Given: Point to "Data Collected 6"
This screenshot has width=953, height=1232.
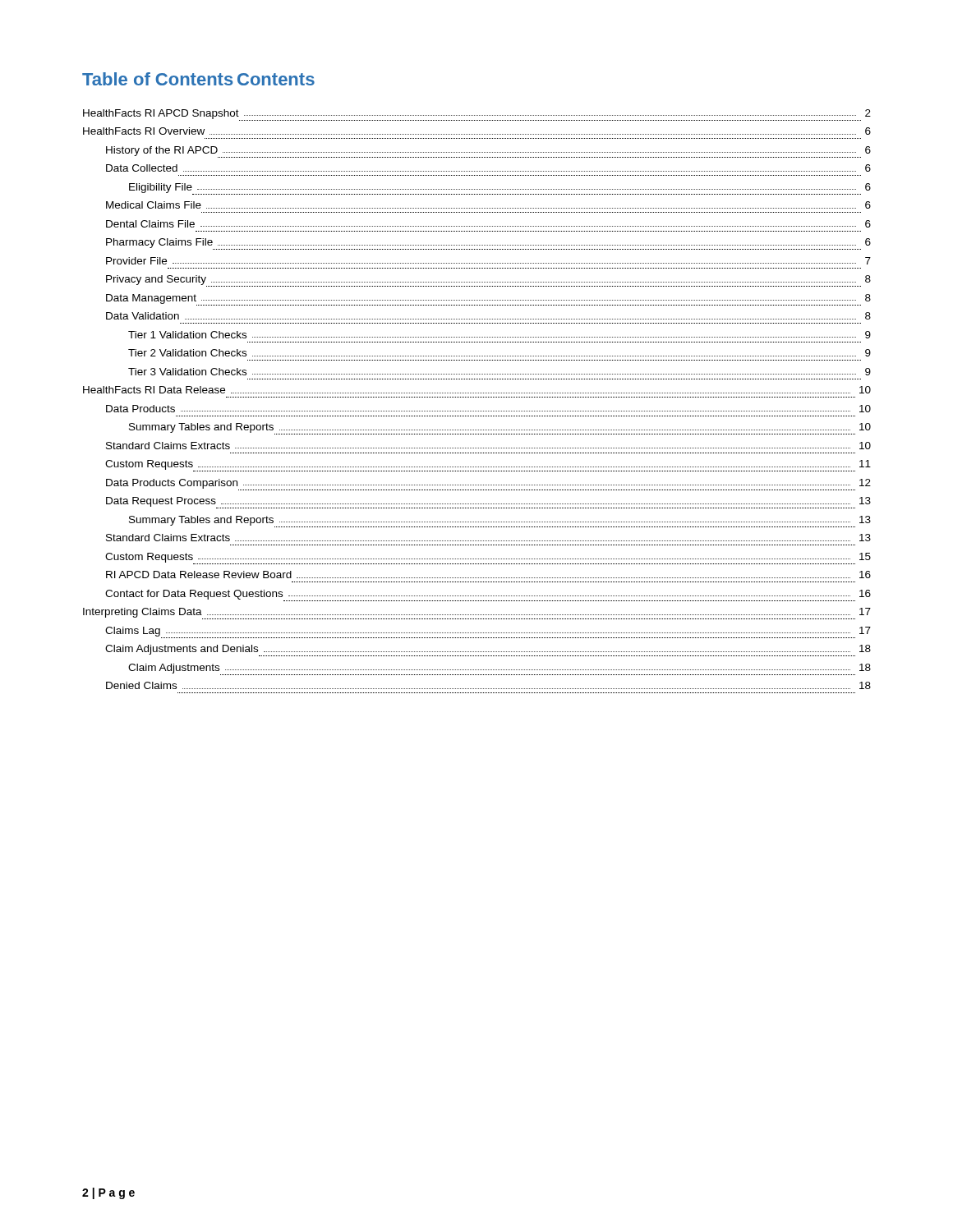Looking at the screenshot, I should click(476, 168).
